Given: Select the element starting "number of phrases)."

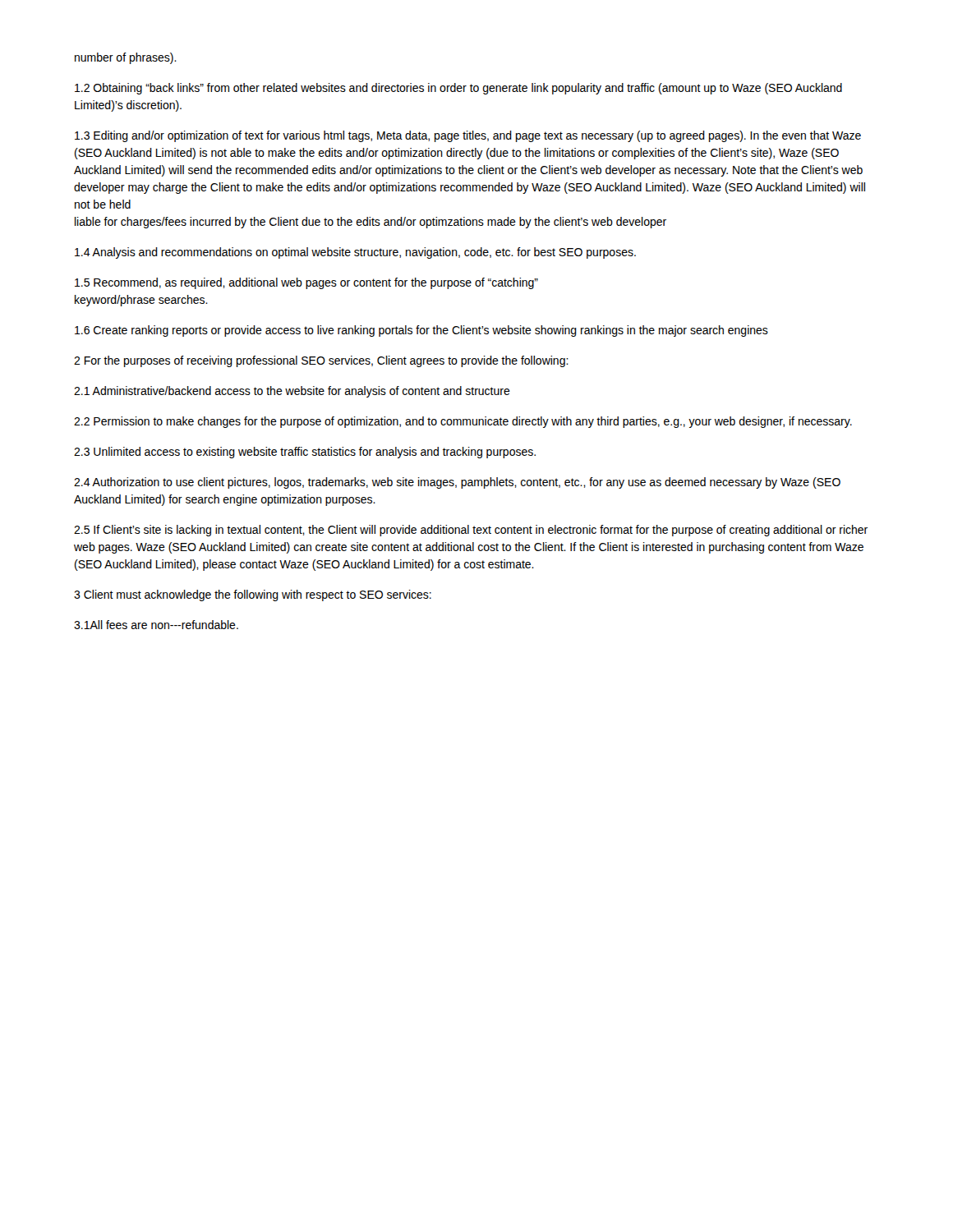Looking at the screenshot, I should pos(125,57).
